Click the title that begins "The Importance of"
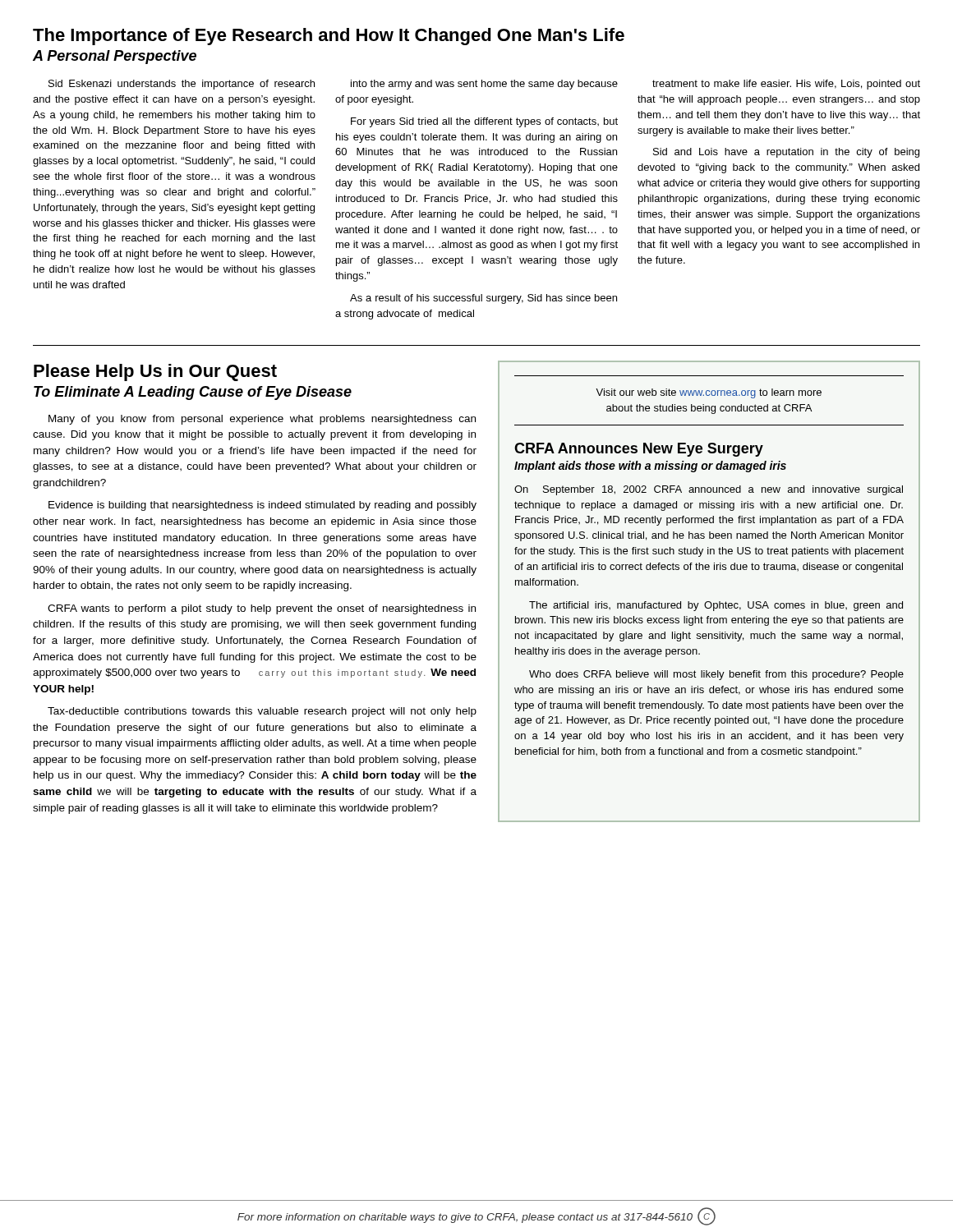This screenshot has height=1232, width=953. [x=476, y=45]
